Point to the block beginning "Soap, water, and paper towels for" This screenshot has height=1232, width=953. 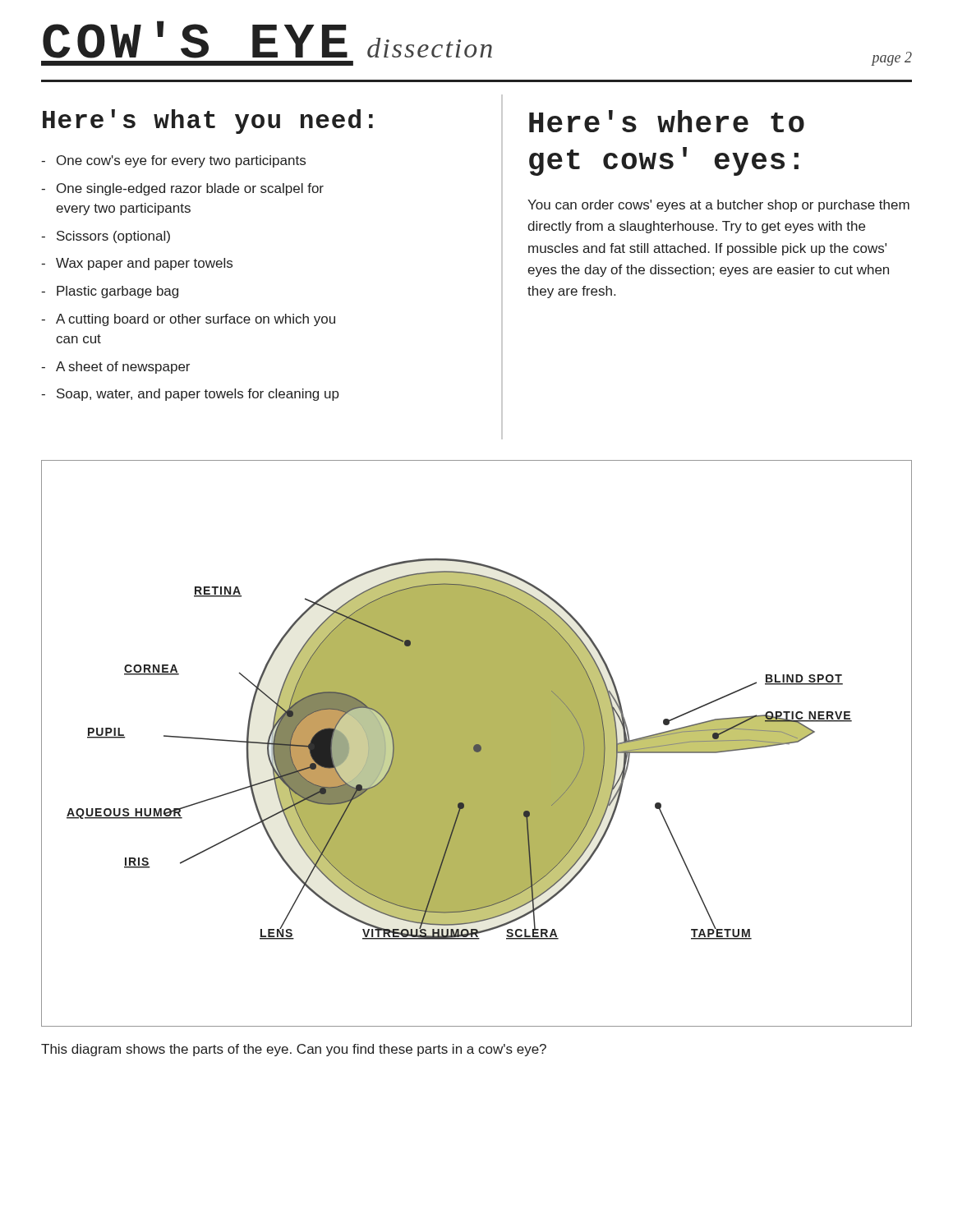tap(198, 394)
